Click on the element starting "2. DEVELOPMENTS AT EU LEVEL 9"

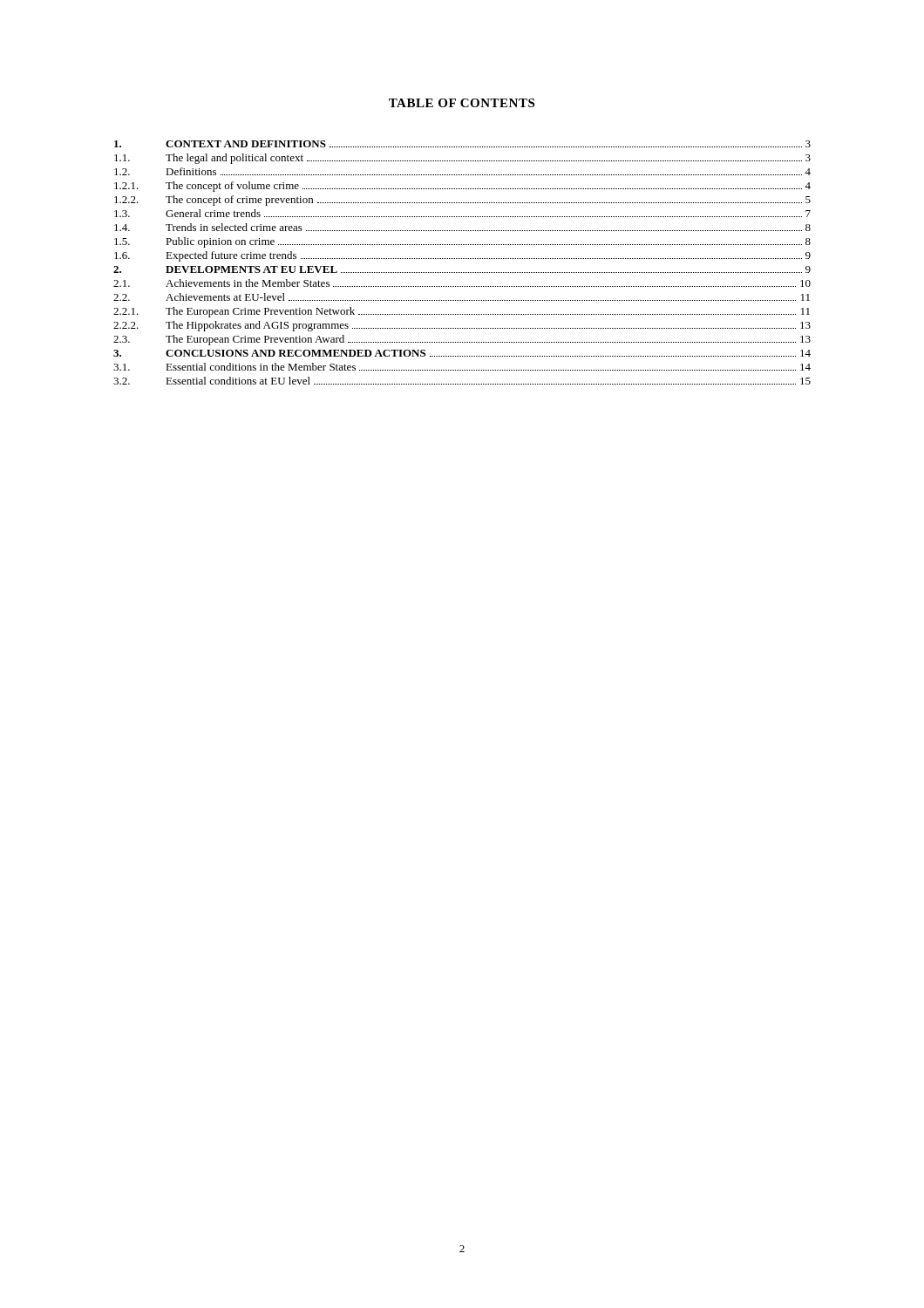[462, 269]
